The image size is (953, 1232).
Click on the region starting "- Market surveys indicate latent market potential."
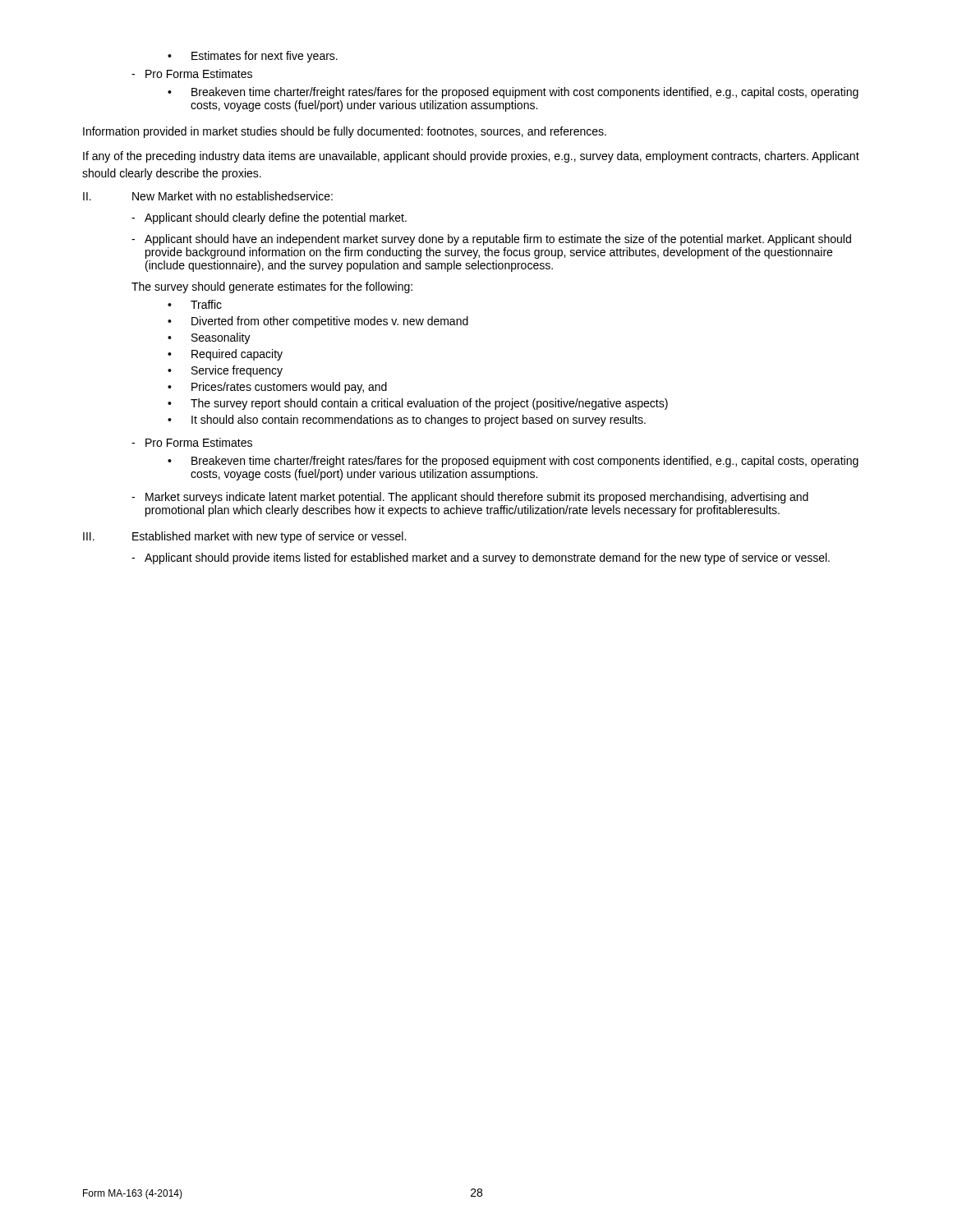pyautogui.click(x=501, y=503)
